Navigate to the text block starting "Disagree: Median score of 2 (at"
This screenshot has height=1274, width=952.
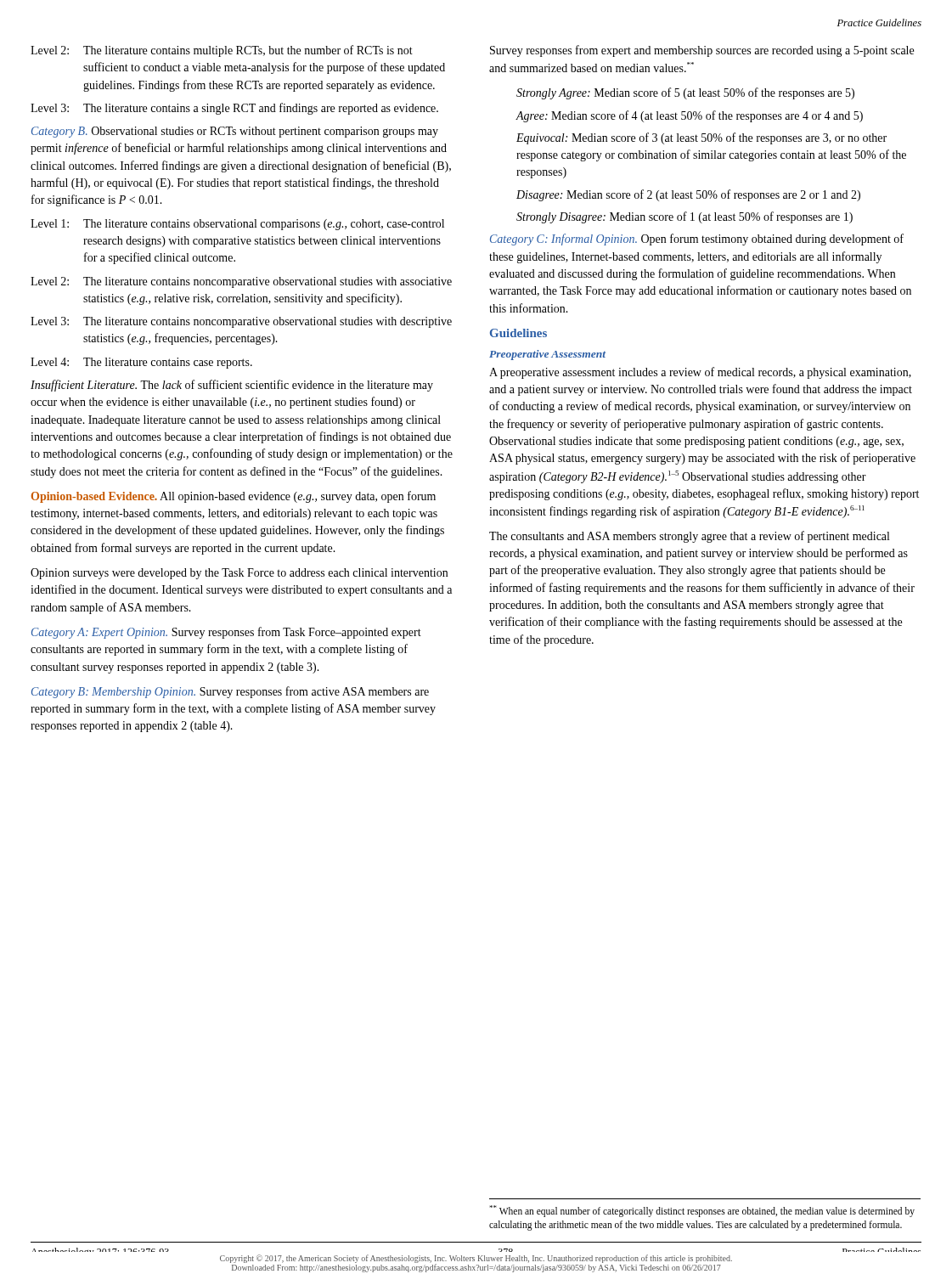[689, 195]
